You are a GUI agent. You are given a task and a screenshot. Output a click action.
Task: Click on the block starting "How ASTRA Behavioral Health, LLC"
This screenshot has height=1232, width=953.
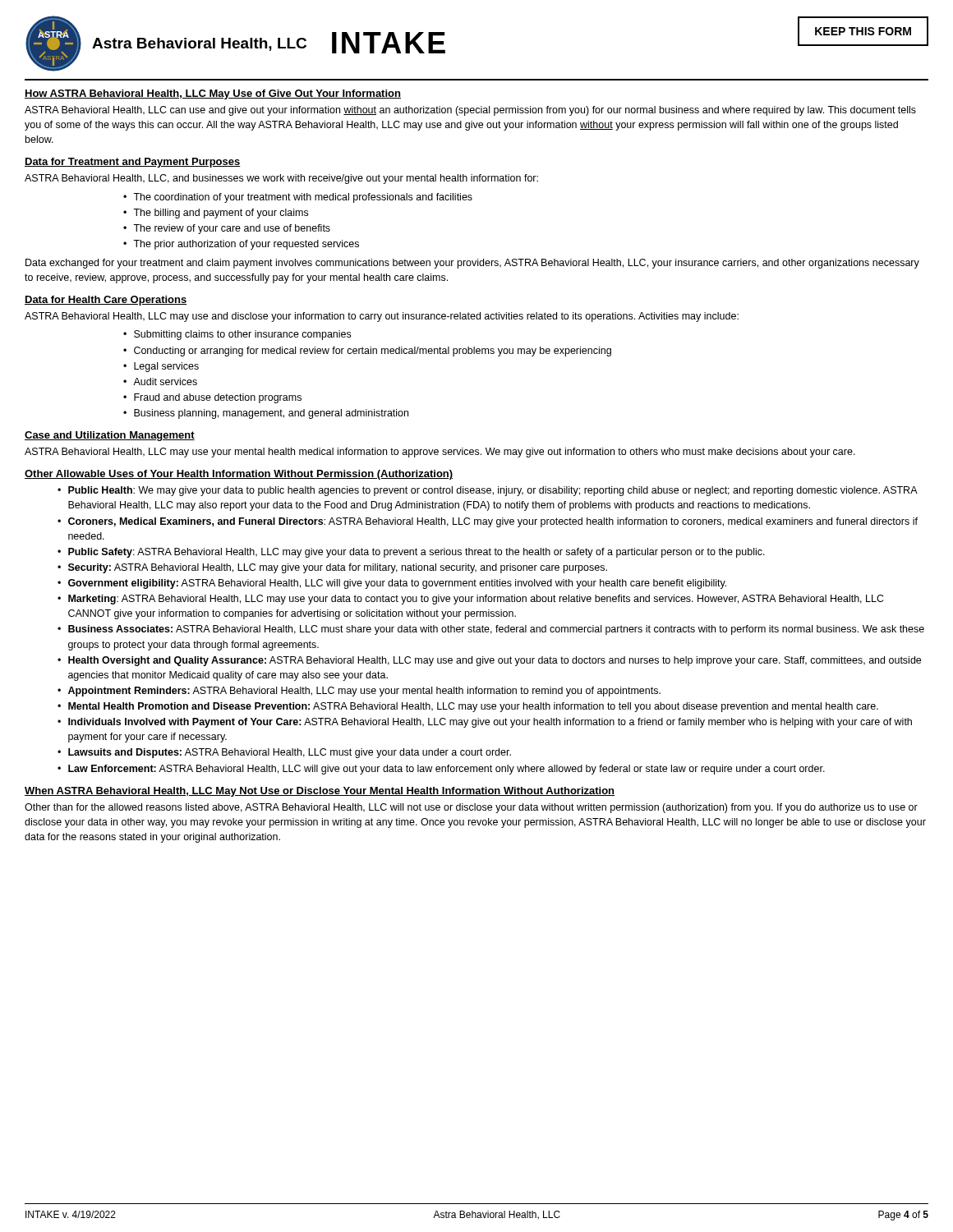[x=213, y=93]
